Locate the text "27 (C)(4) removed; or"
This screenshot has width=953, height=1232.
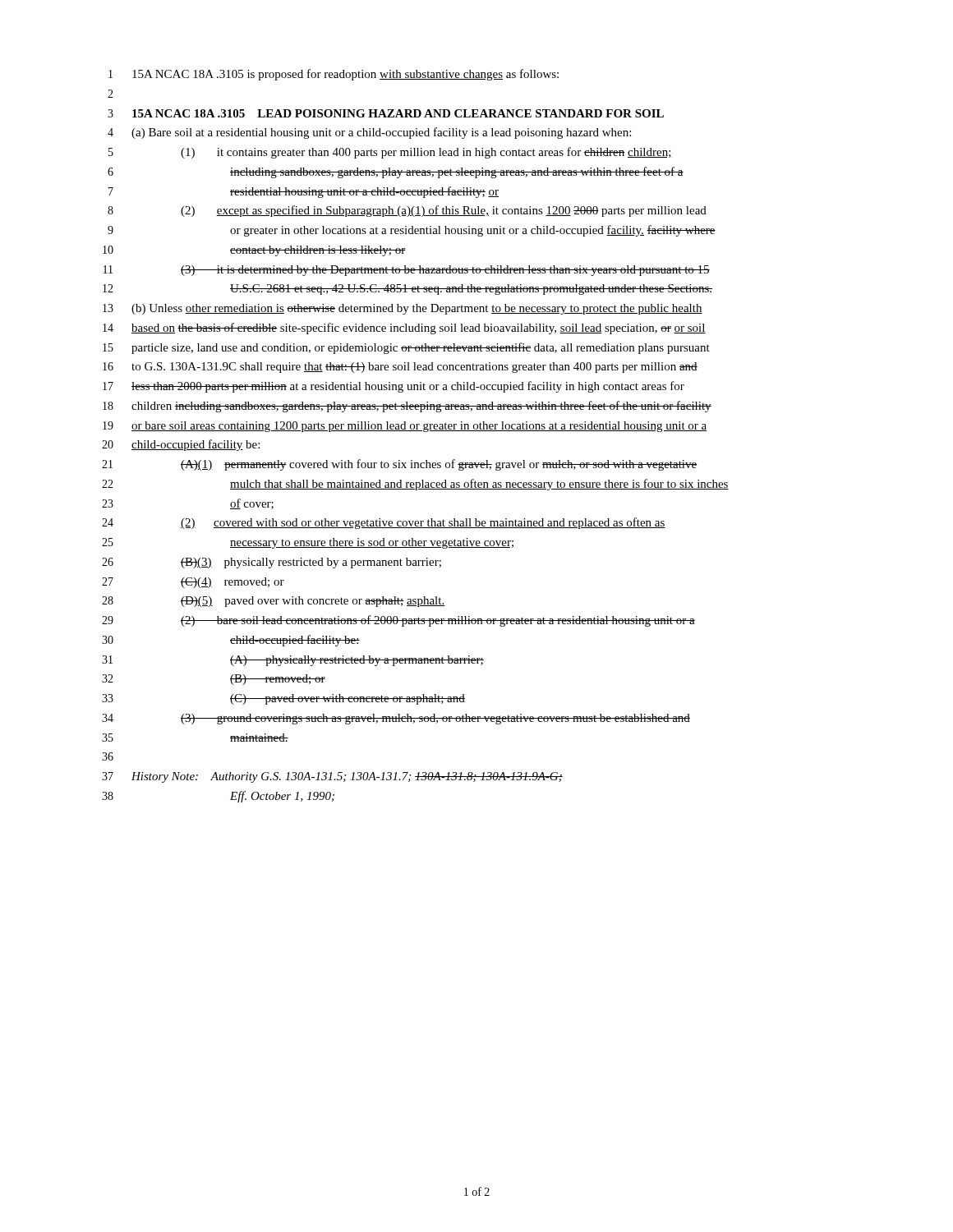coord(193,583)
